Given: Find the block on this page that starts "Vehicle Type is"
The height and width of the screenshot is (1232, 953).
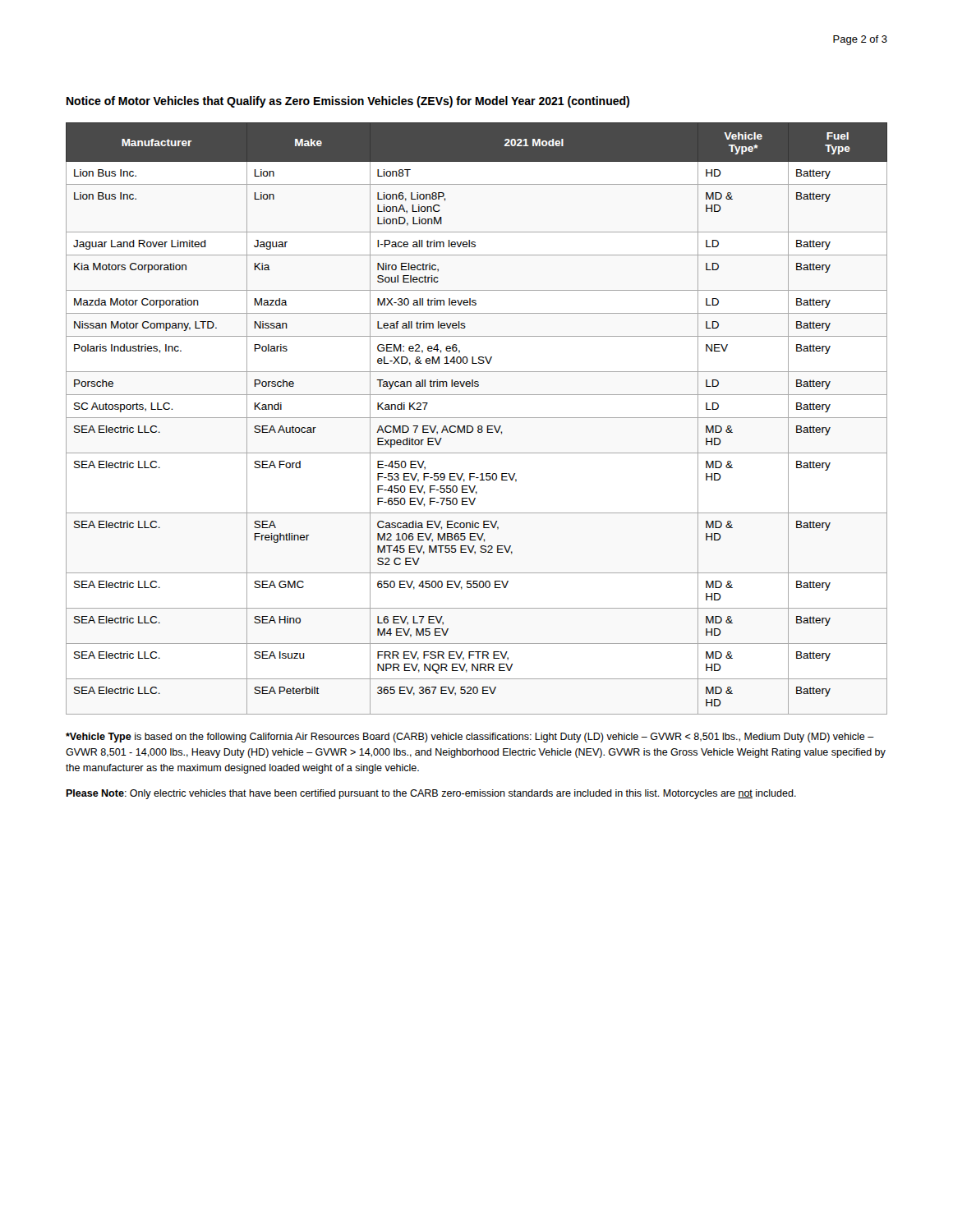Looking at the screenshot, I should click(476, 752).
